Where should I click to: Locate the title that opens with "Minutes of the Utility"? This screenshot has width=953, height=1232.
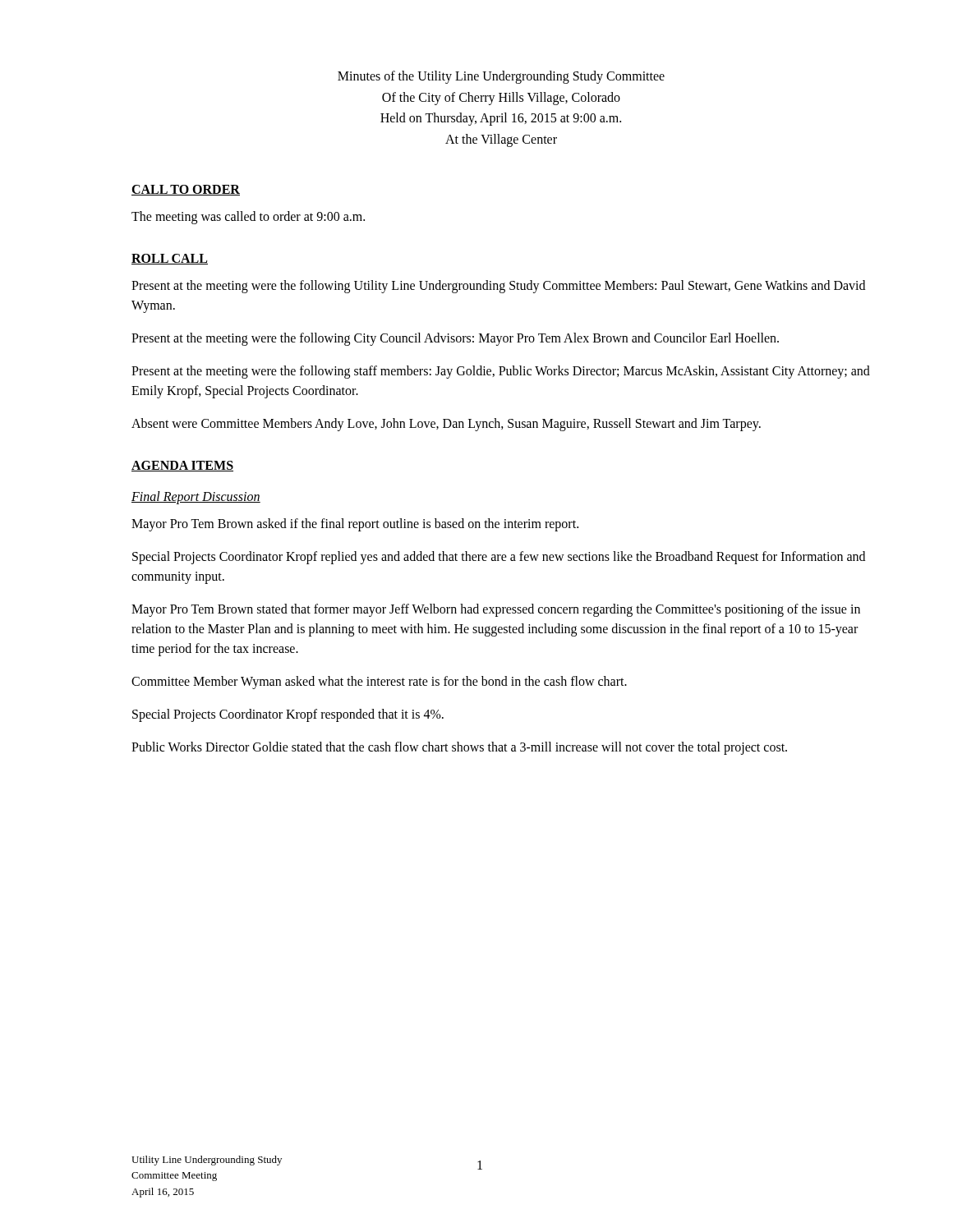pos(501,107)
